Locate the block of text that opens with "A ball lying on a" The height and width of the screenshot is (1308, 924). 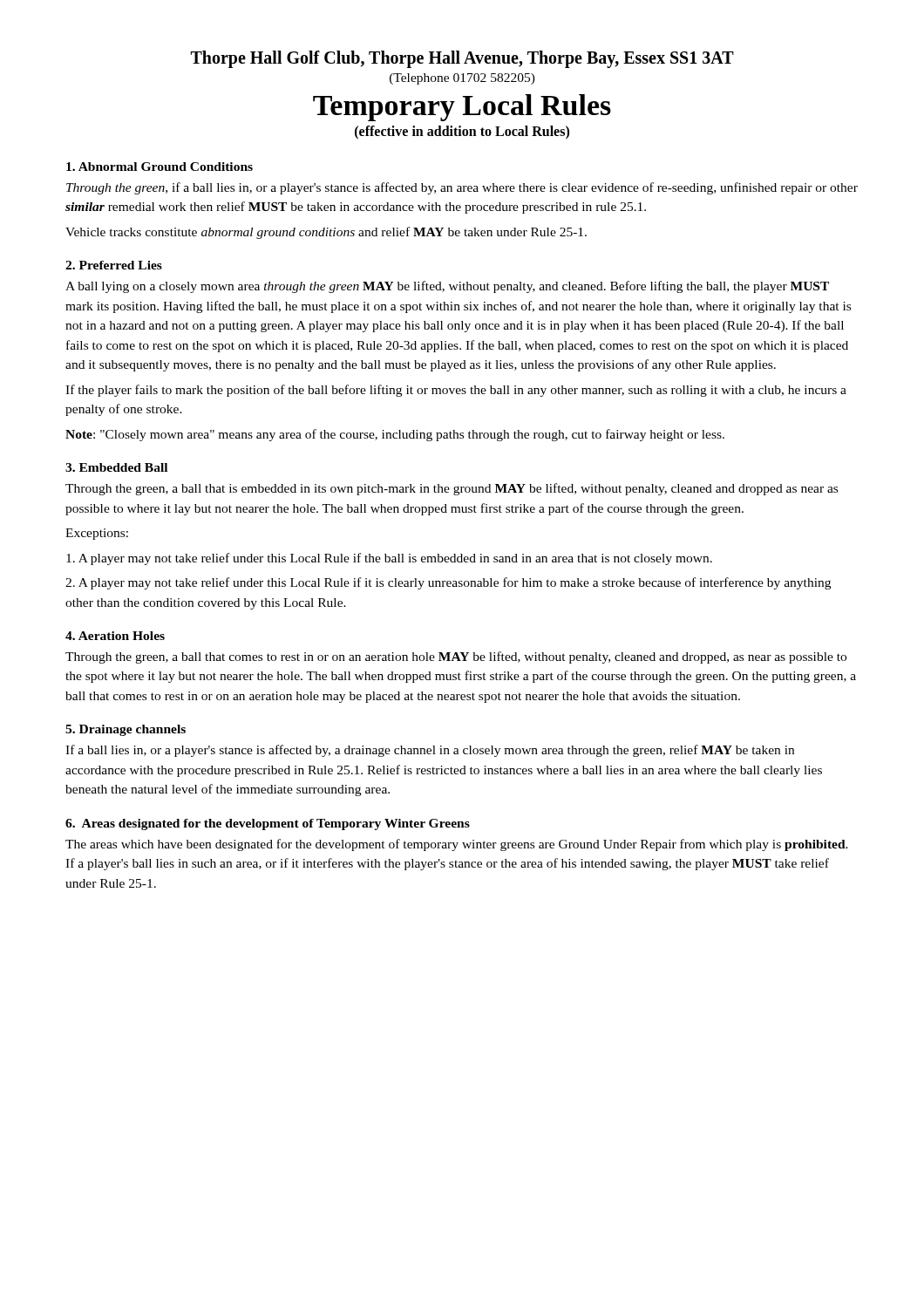pyautogui.click(x=462, y=360)
